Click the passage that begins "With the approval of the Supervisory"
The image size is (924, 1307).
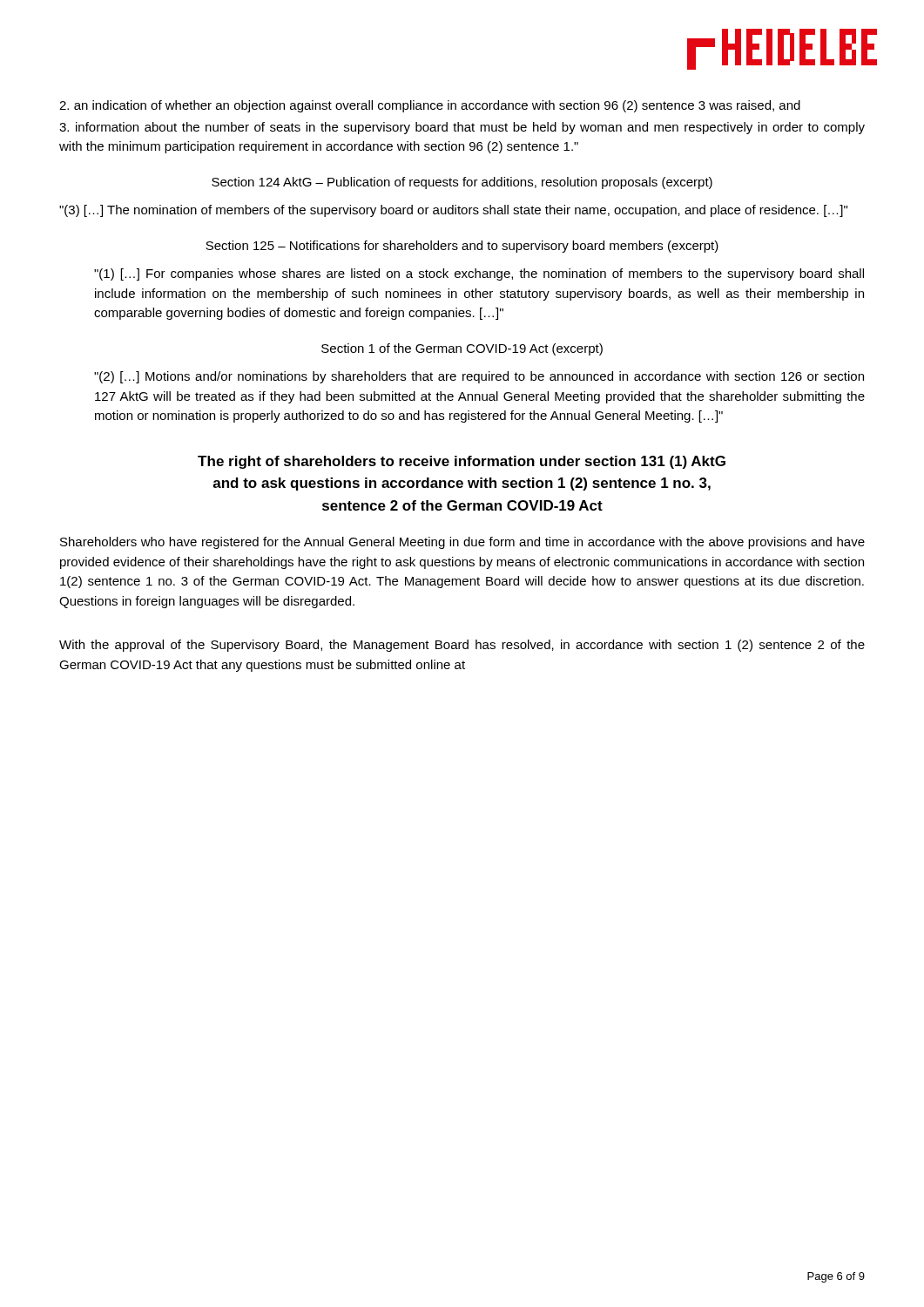(x=462, y=654)
